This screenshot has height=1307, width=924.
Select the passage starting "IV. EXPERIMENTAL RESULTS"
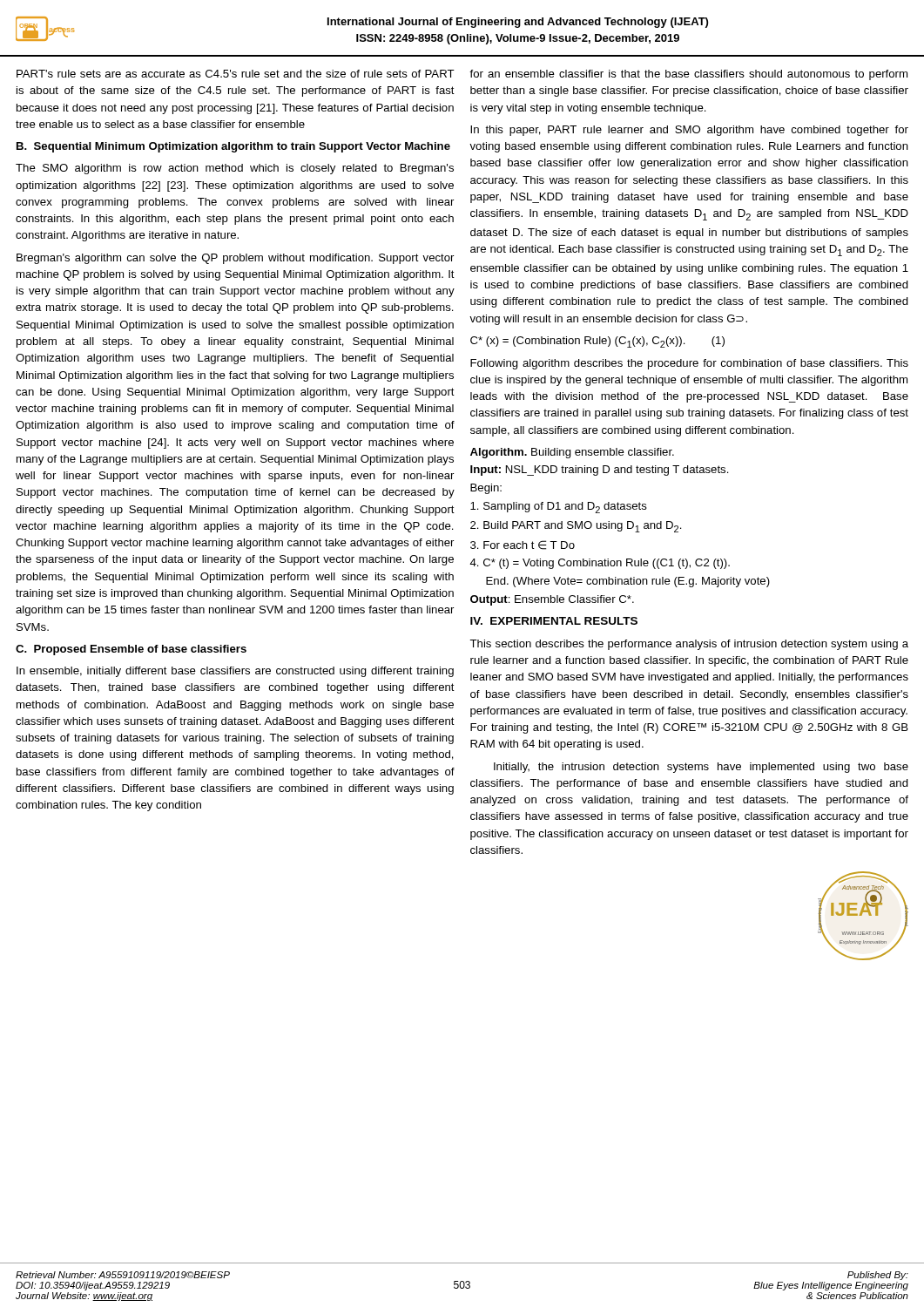pos(554,621)
